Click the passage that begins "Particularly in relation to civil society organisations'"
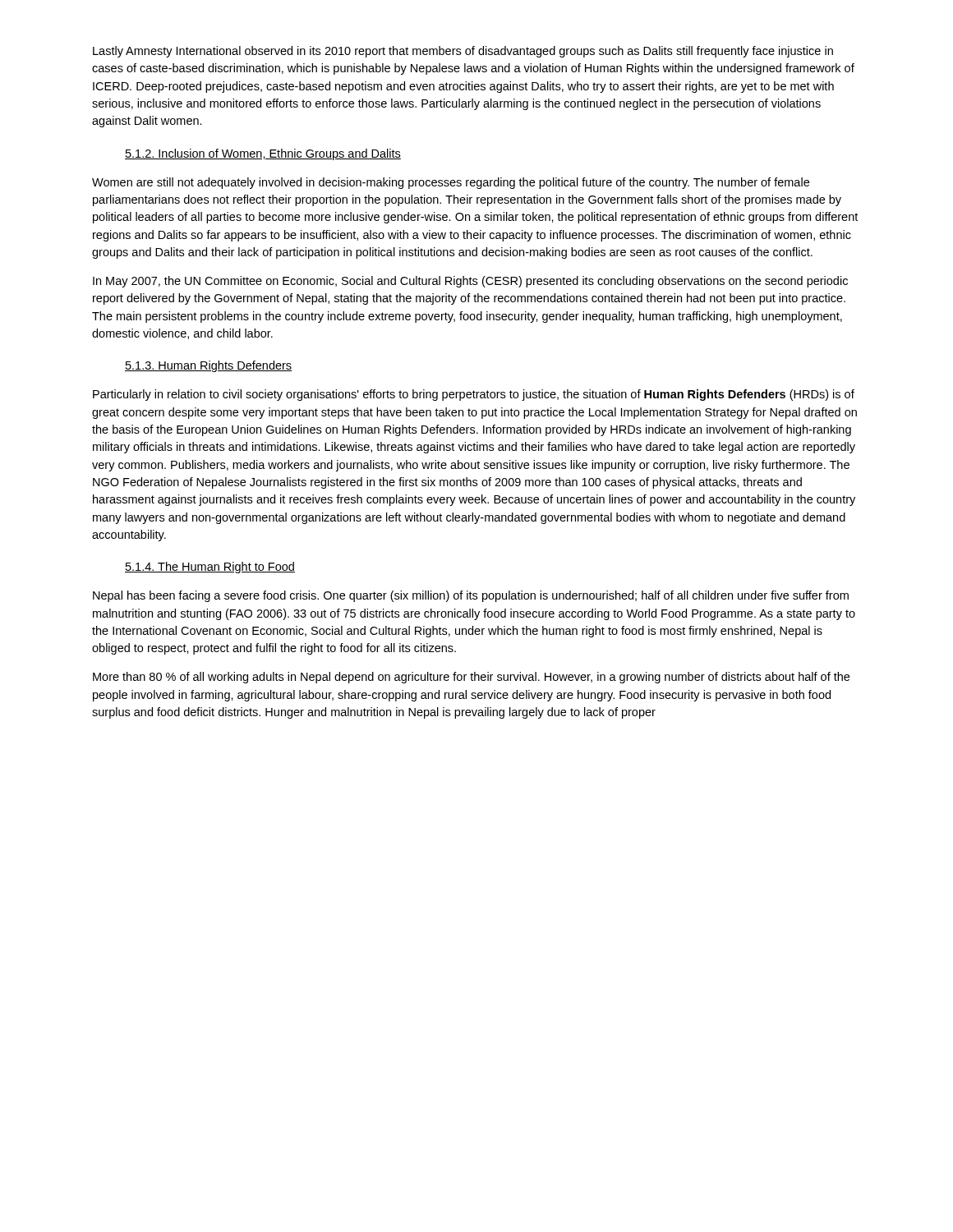Screen dimensions: 1232x953 tap(475, 465)
